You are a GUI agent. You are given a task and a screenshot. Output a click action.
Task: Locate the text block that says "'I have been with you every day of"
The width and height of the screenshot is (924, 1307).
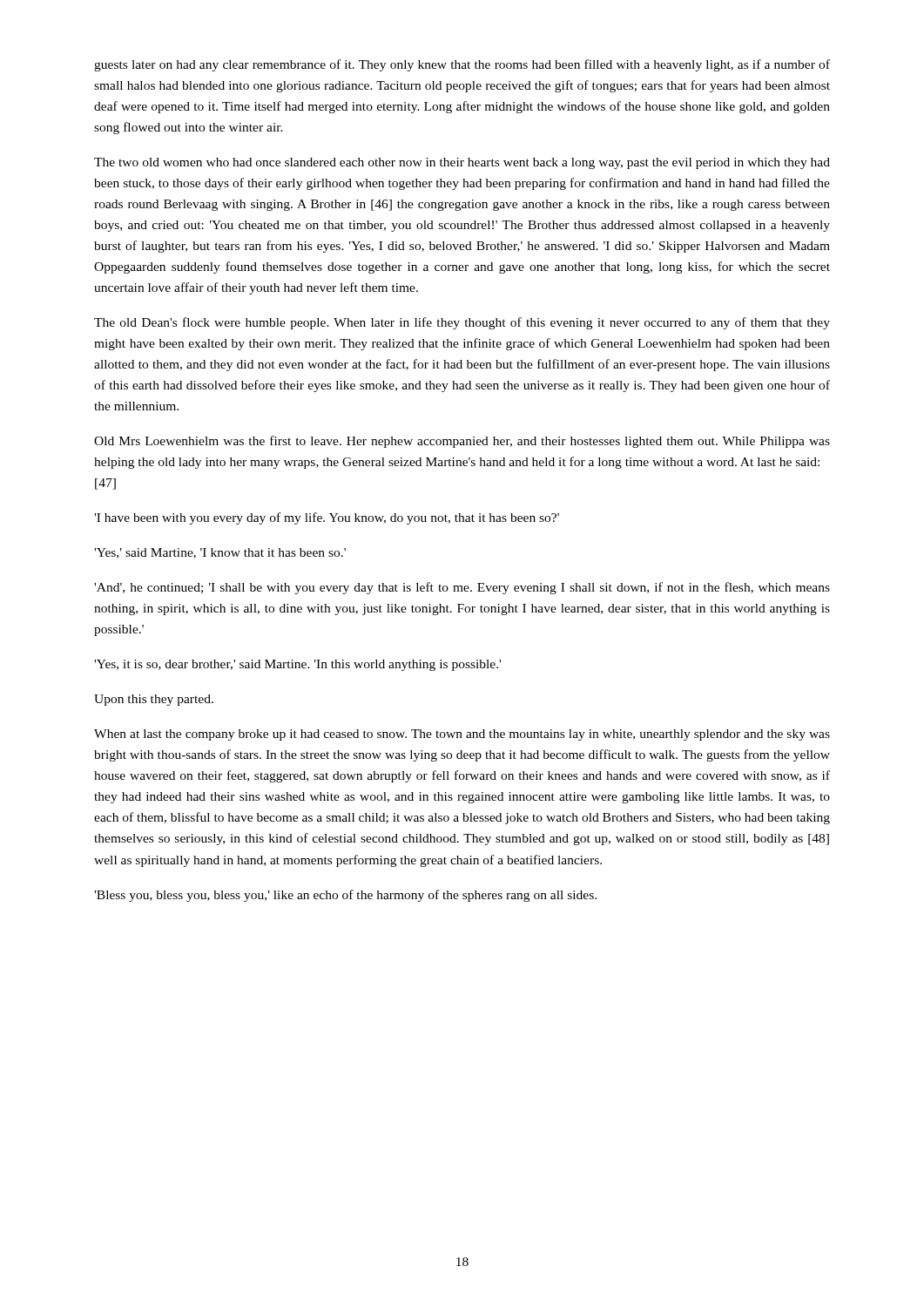[x=327, y=517]
